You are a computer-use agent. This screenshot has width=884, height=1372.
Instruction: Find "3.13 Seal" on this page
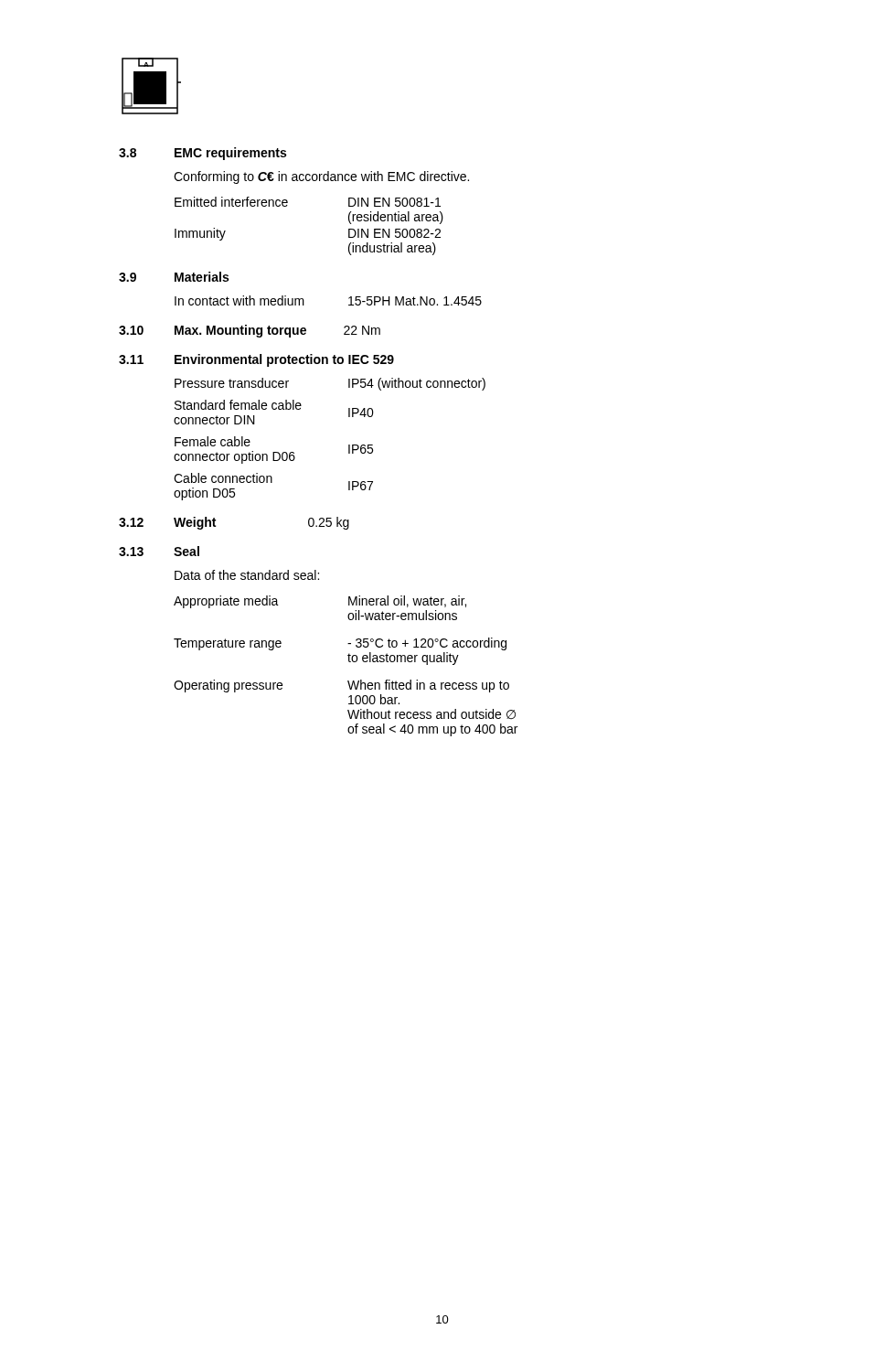(x=133, y=551)
